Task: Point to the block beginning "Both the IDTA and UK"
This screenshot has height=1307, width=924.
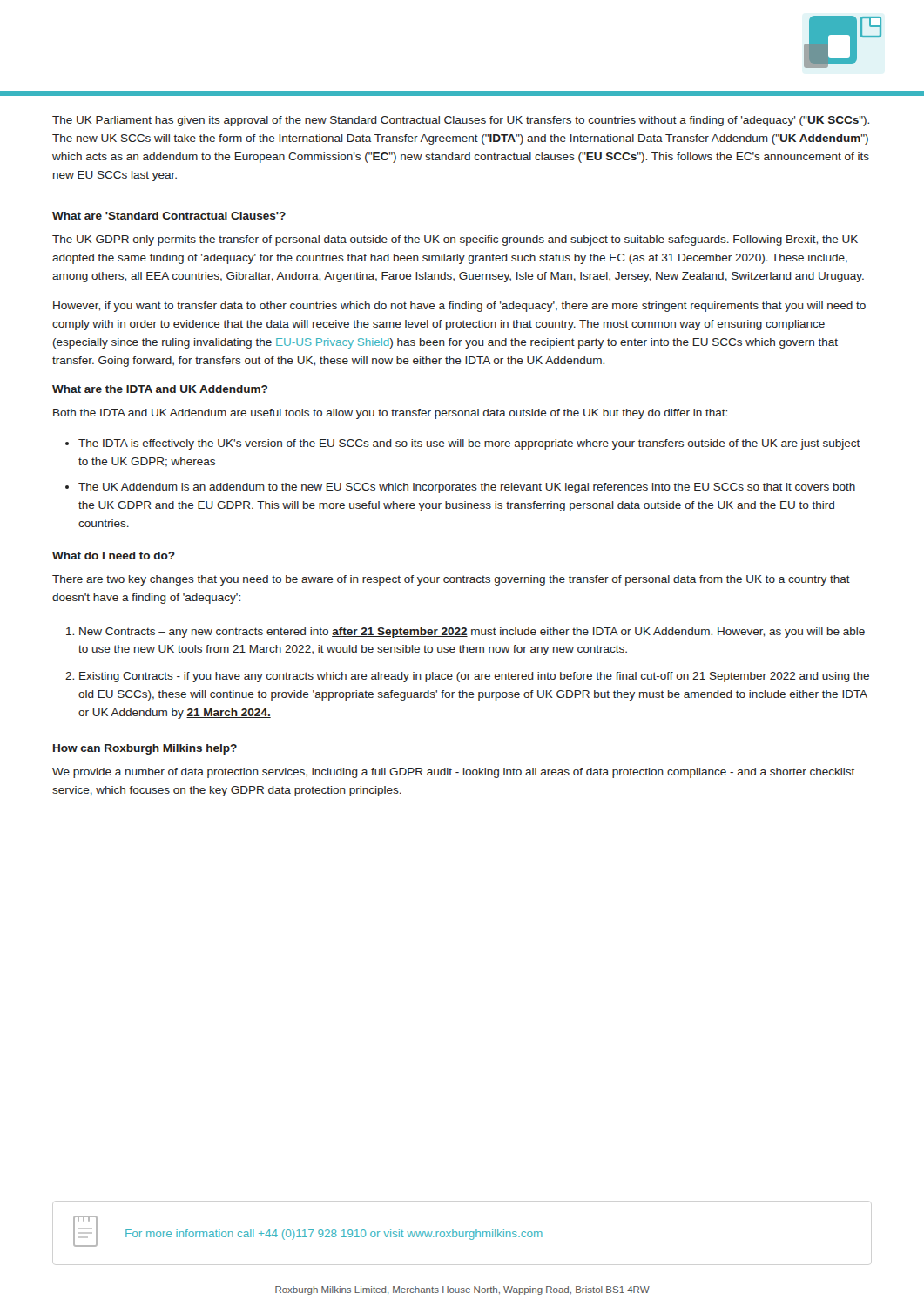Action: click(390, 413)
